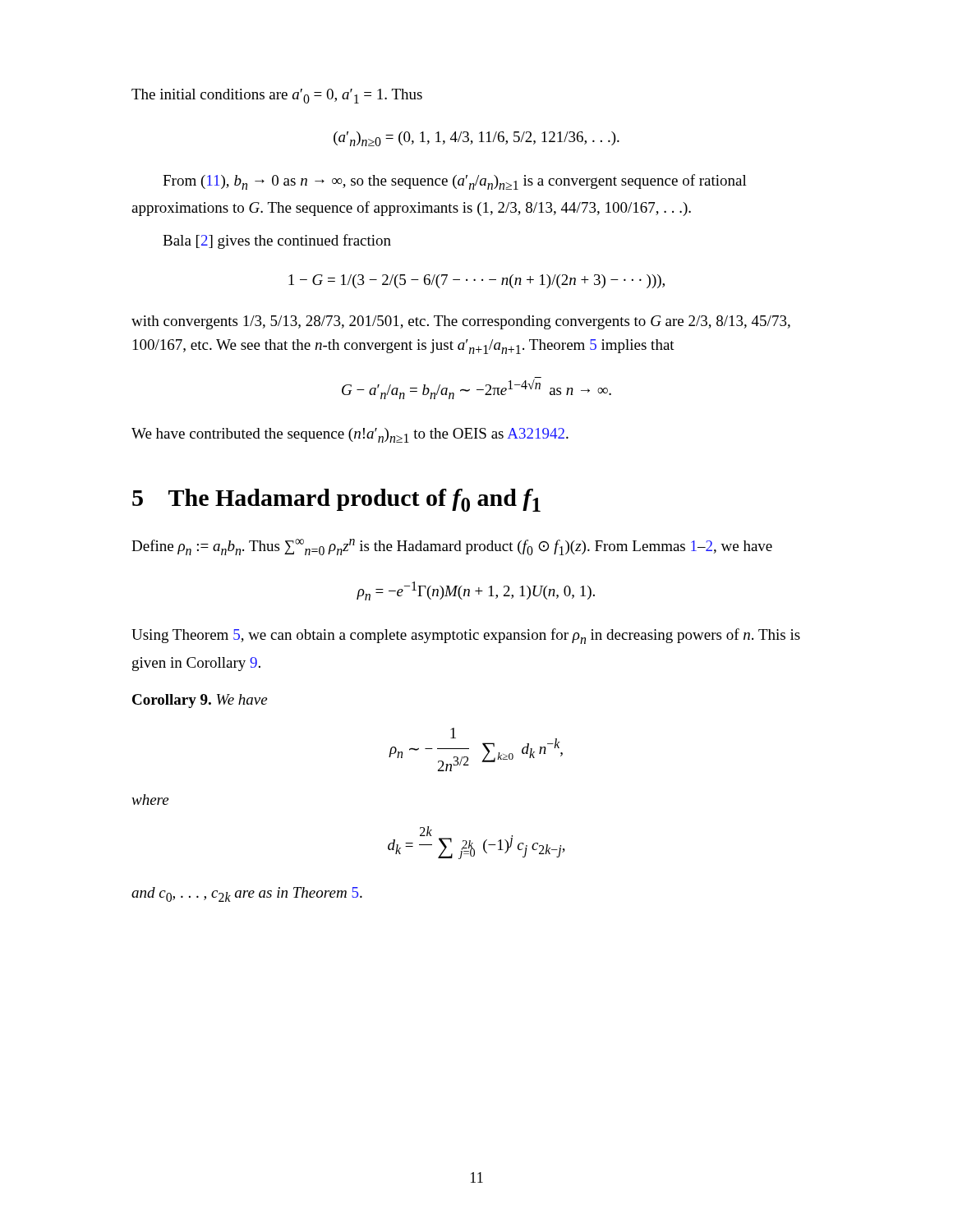Where is the passage that starts "with convergents 1/3, 5/13,"?
Image resolution: width=953 pixels, height=1232 pixels.
click(x=476, y=334)
